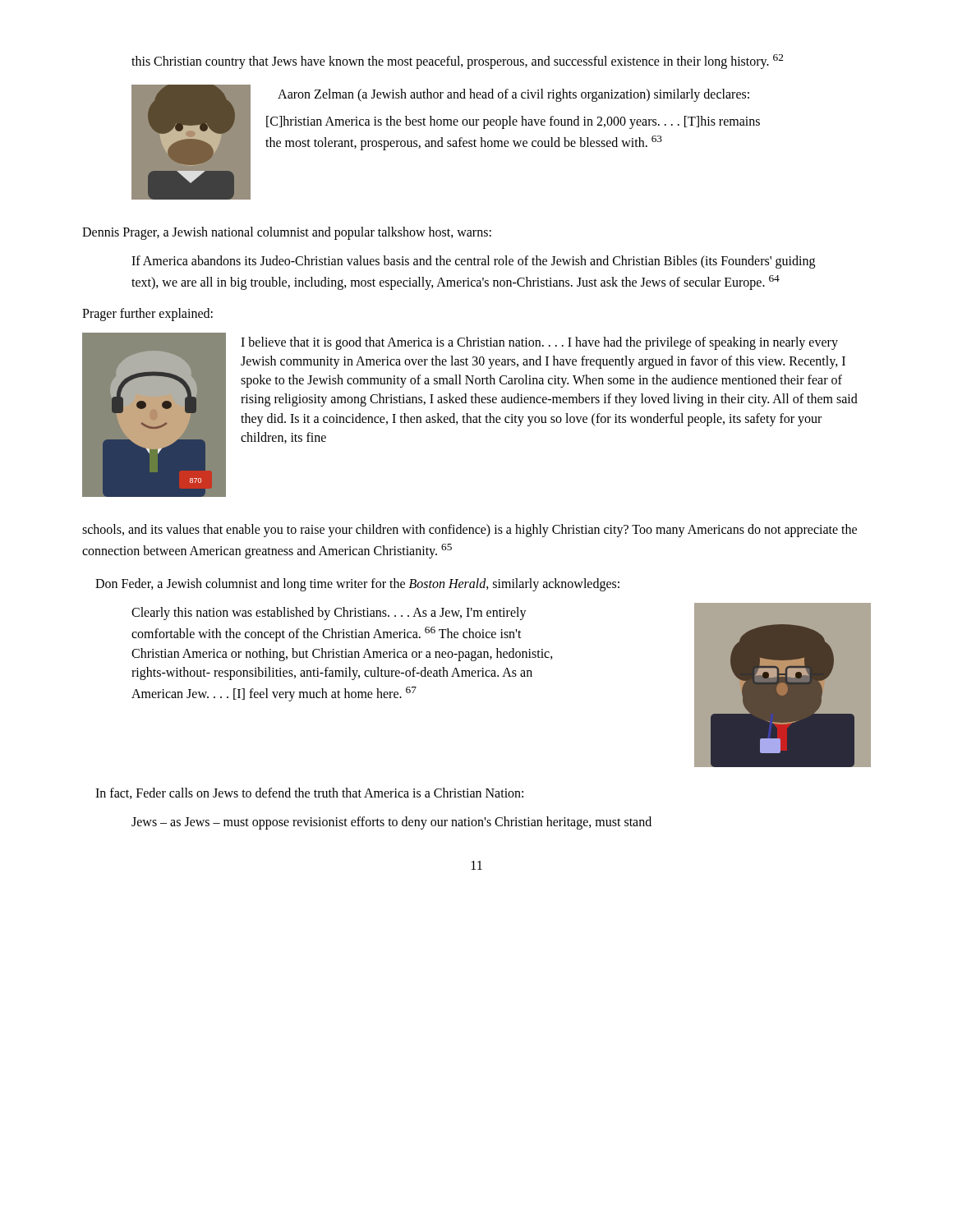This screenshot has height=1232, width=953.
Task: Click on the text block starting "Don Feder, a Jewish columnist and long time"
Action: tap(351, 583)
